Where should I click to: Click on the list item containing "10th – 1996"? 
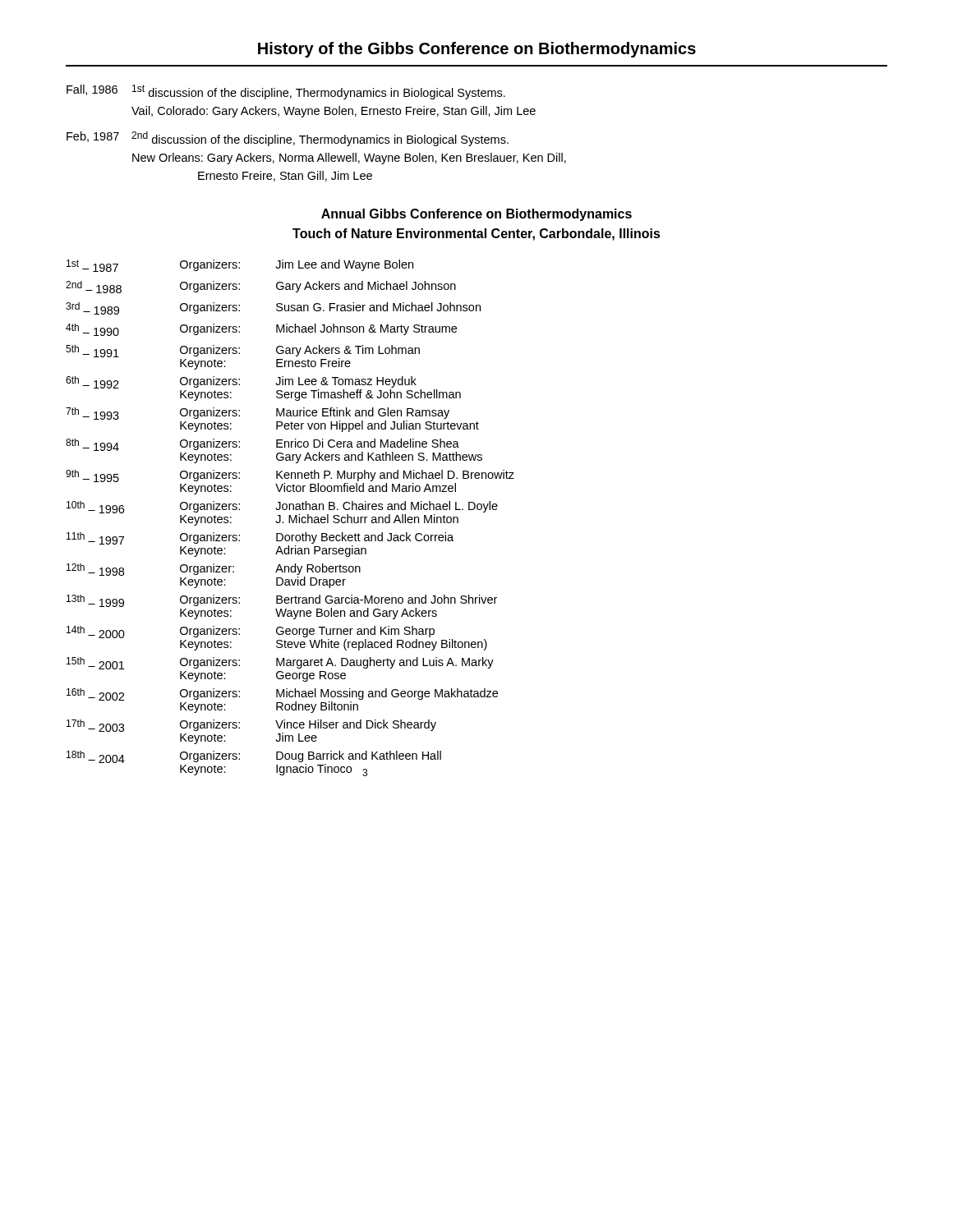476,512
